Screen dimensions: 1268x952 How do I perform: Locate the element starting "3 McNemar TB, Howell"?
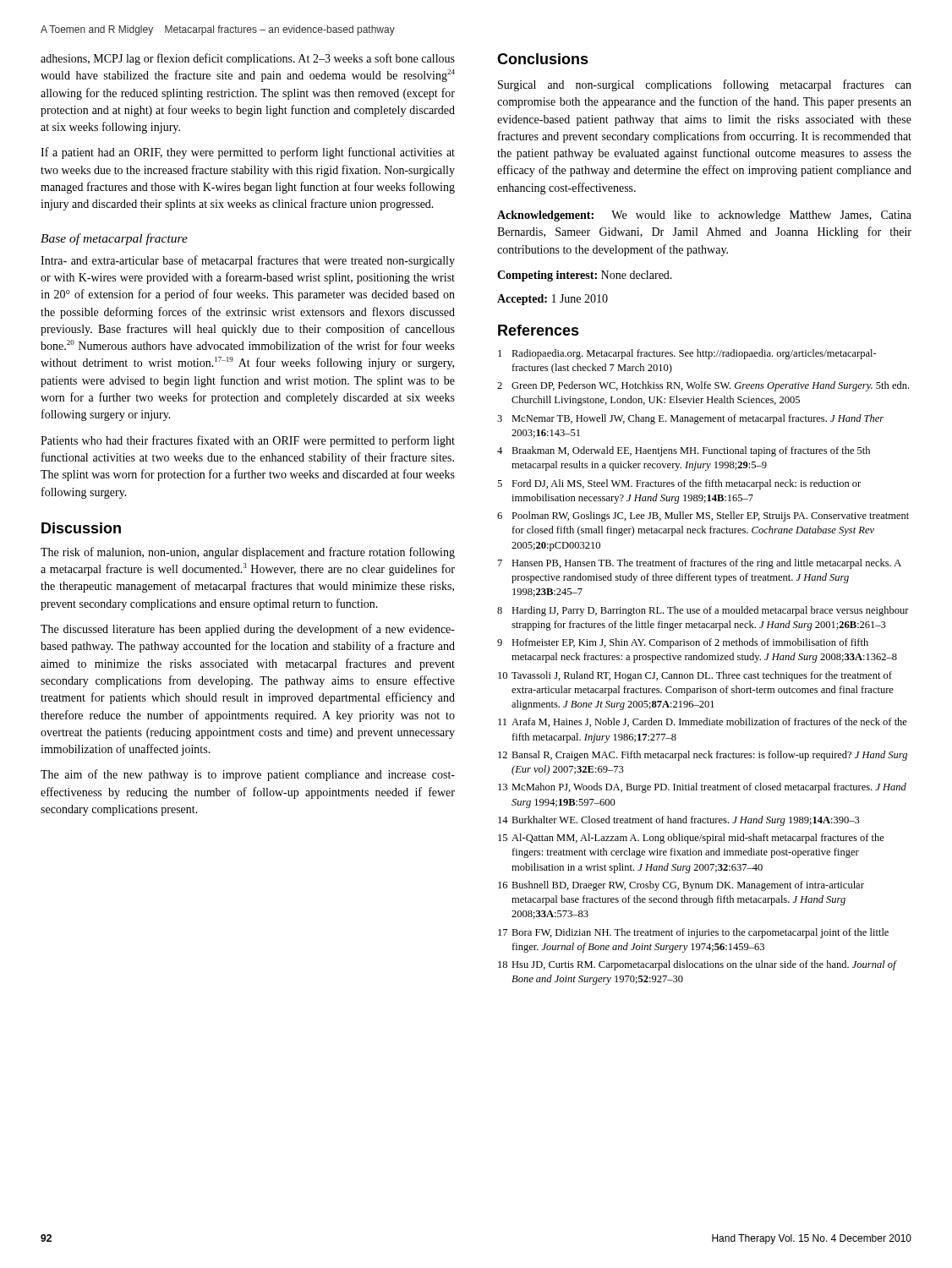pyautogui.click(x=704, y=426)
